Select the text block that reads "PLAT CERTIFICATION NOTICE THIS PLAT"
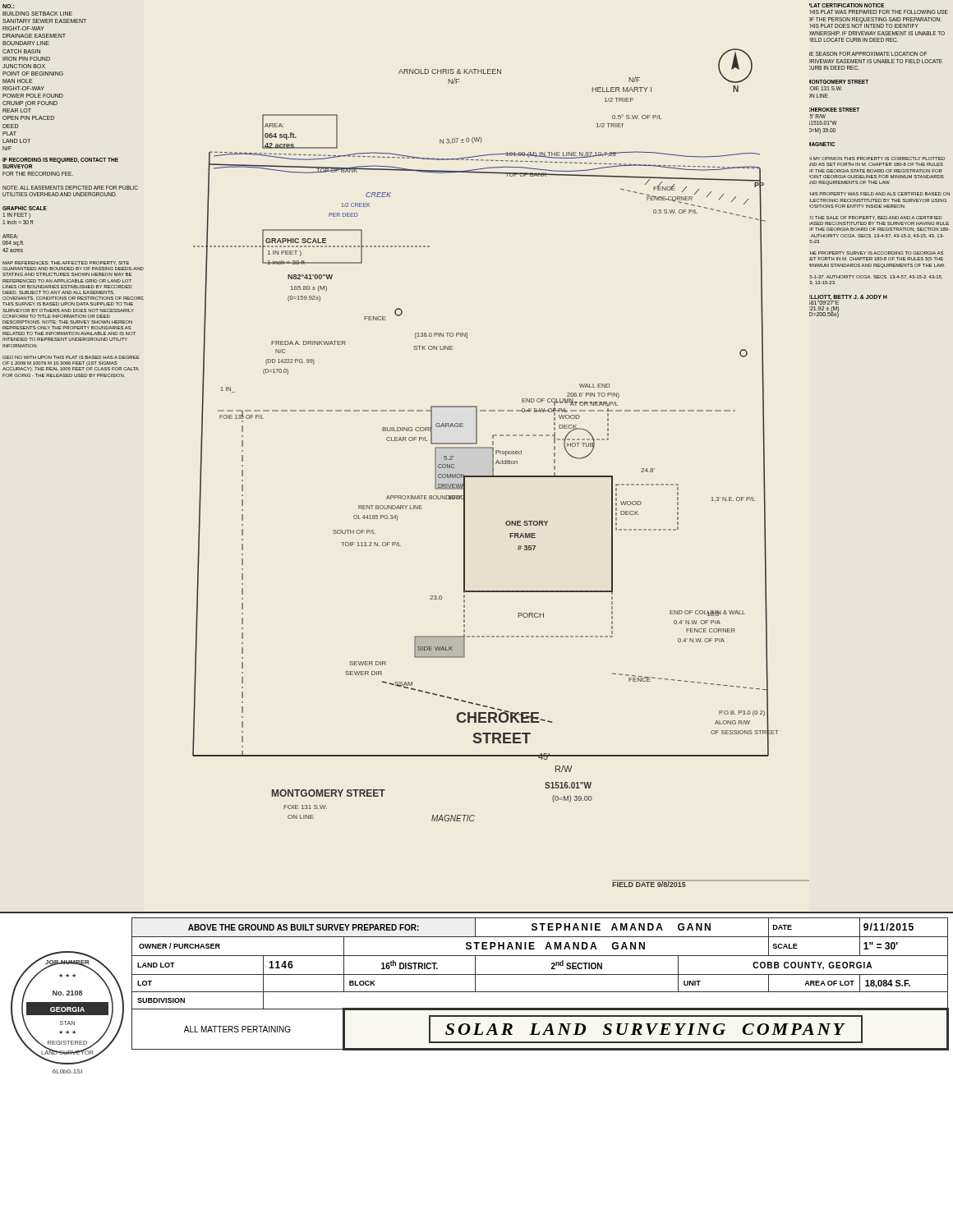 tap(879, 160)
